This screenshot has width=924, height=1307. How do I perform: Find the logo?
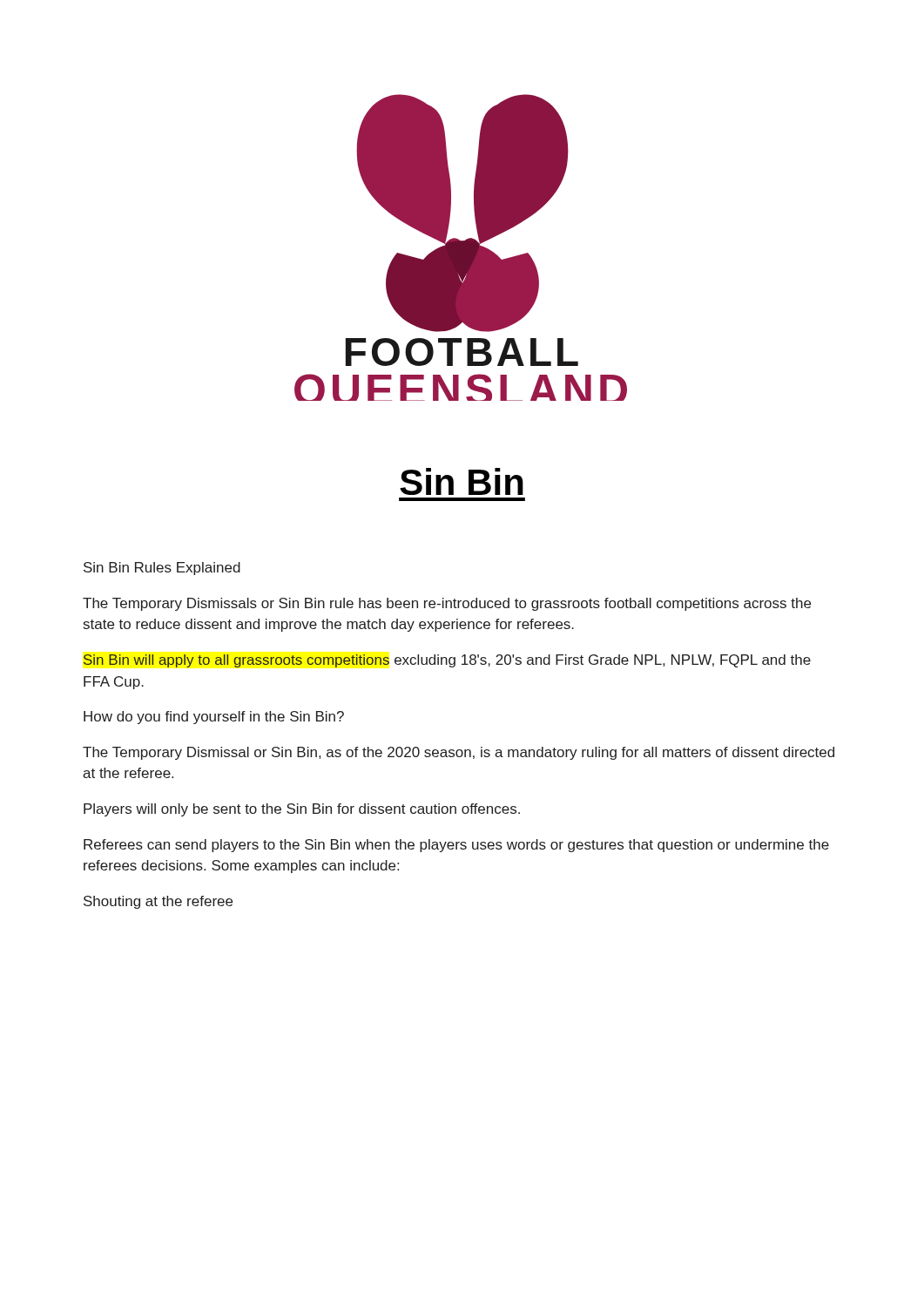click(x=462, y=228)
